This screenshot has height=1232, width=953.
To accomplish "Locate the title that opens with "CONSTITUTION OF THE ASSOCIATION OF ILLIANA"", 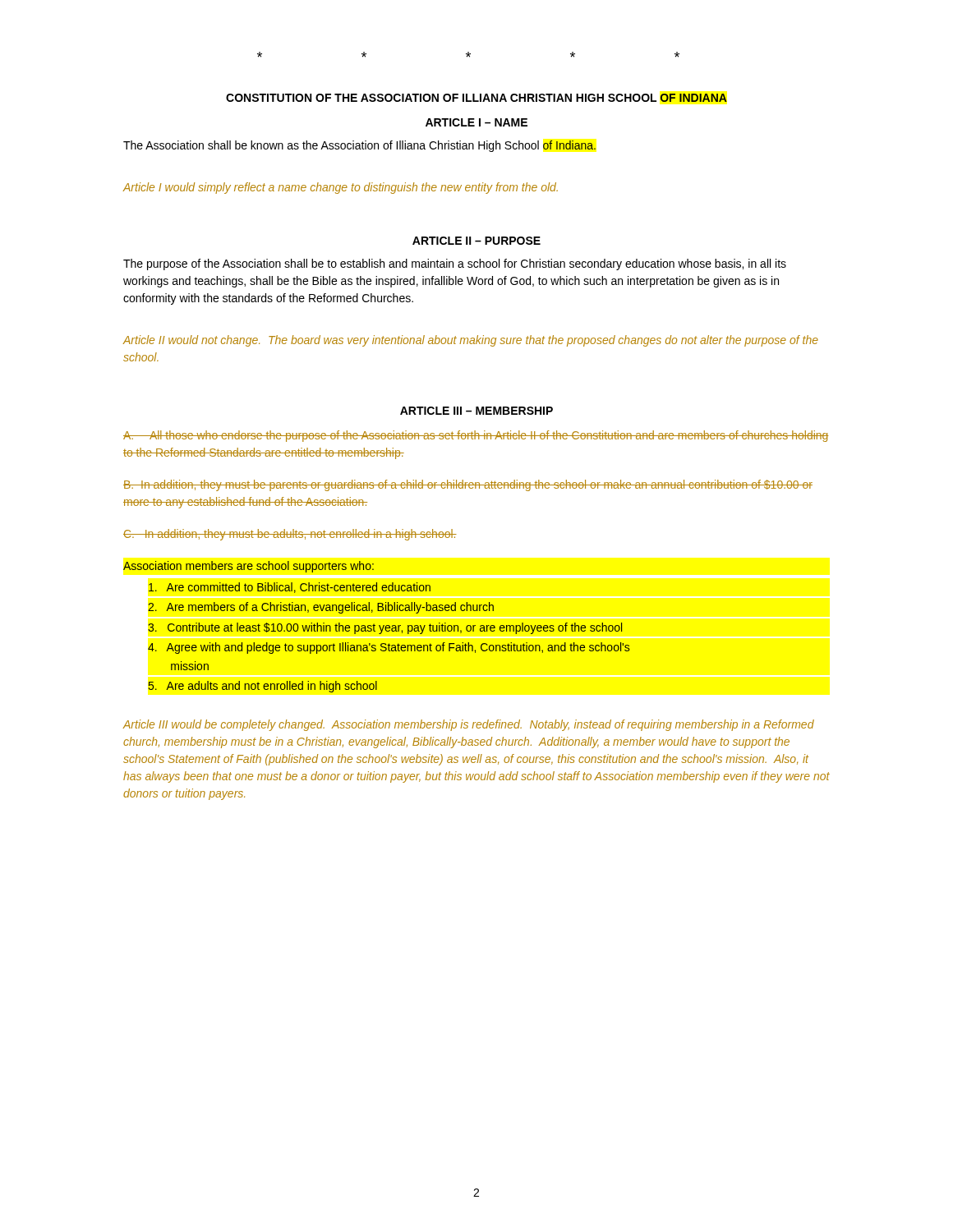I will [x=476, y=98].
